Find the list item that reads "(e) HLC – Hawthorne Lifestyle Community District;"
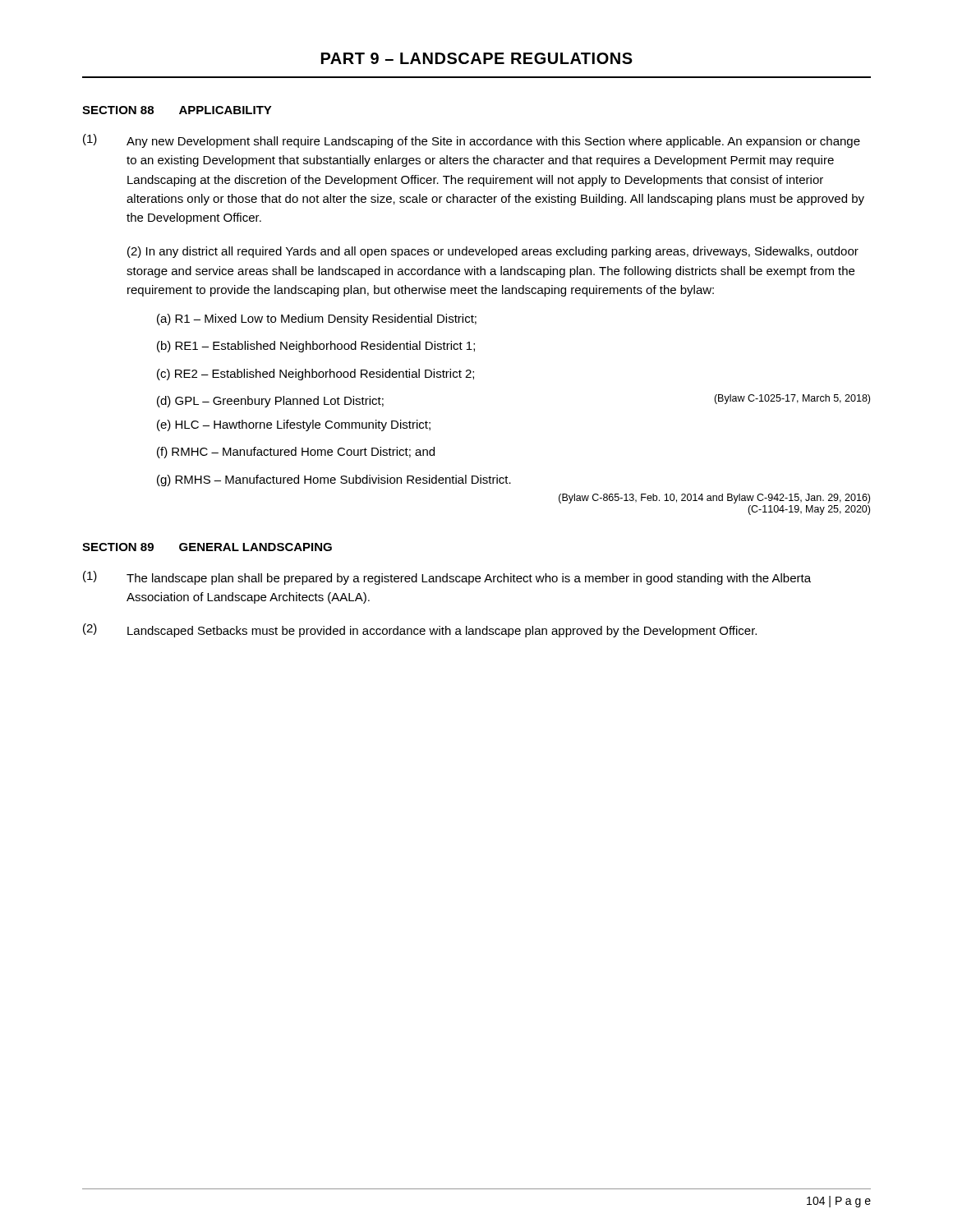Image resolution: width=953 pixels, height=1232 pixels. coord(294,424)
